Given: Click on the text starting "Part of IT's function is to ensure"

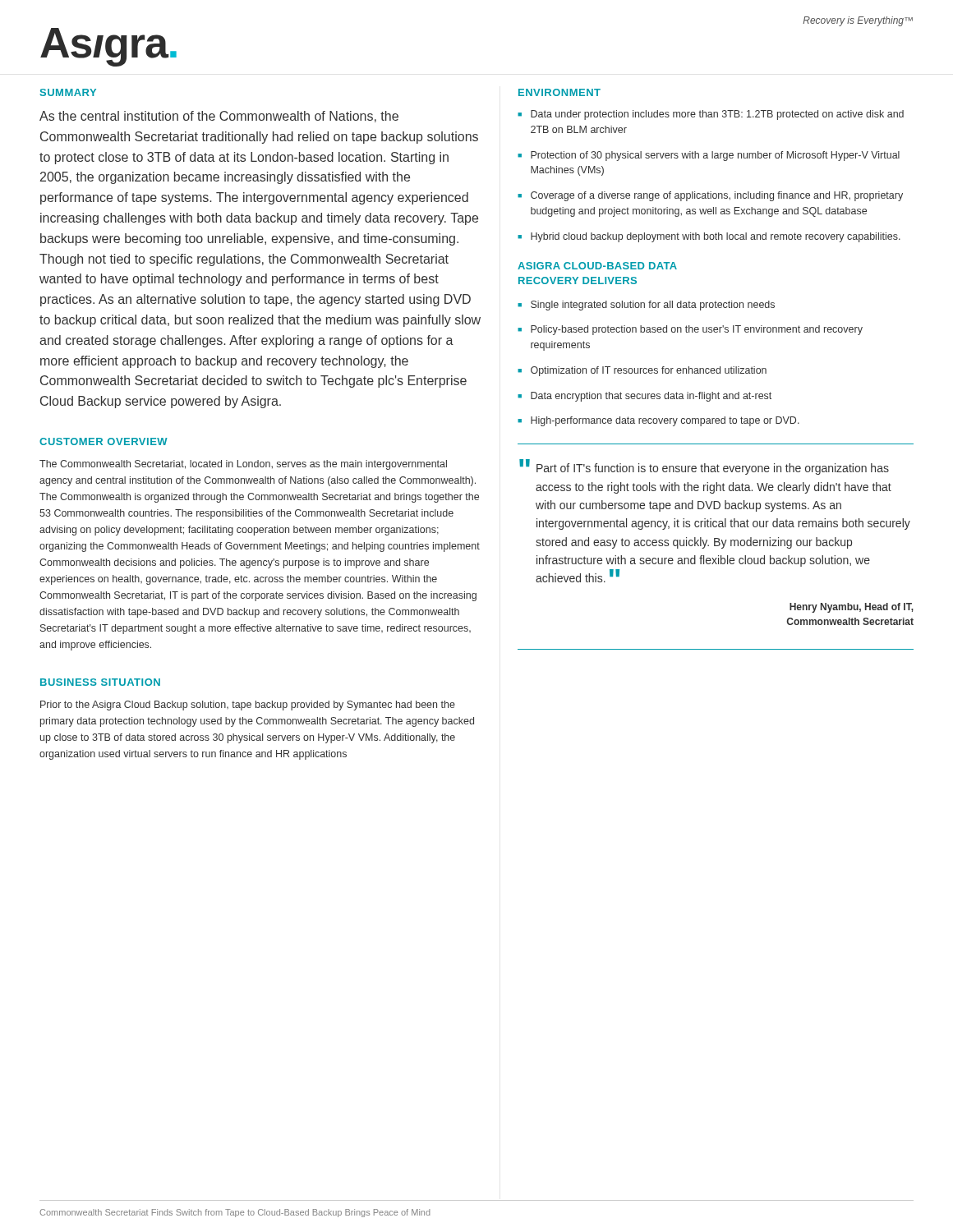Looking at the screenshot, I should [x=723, y=525].
